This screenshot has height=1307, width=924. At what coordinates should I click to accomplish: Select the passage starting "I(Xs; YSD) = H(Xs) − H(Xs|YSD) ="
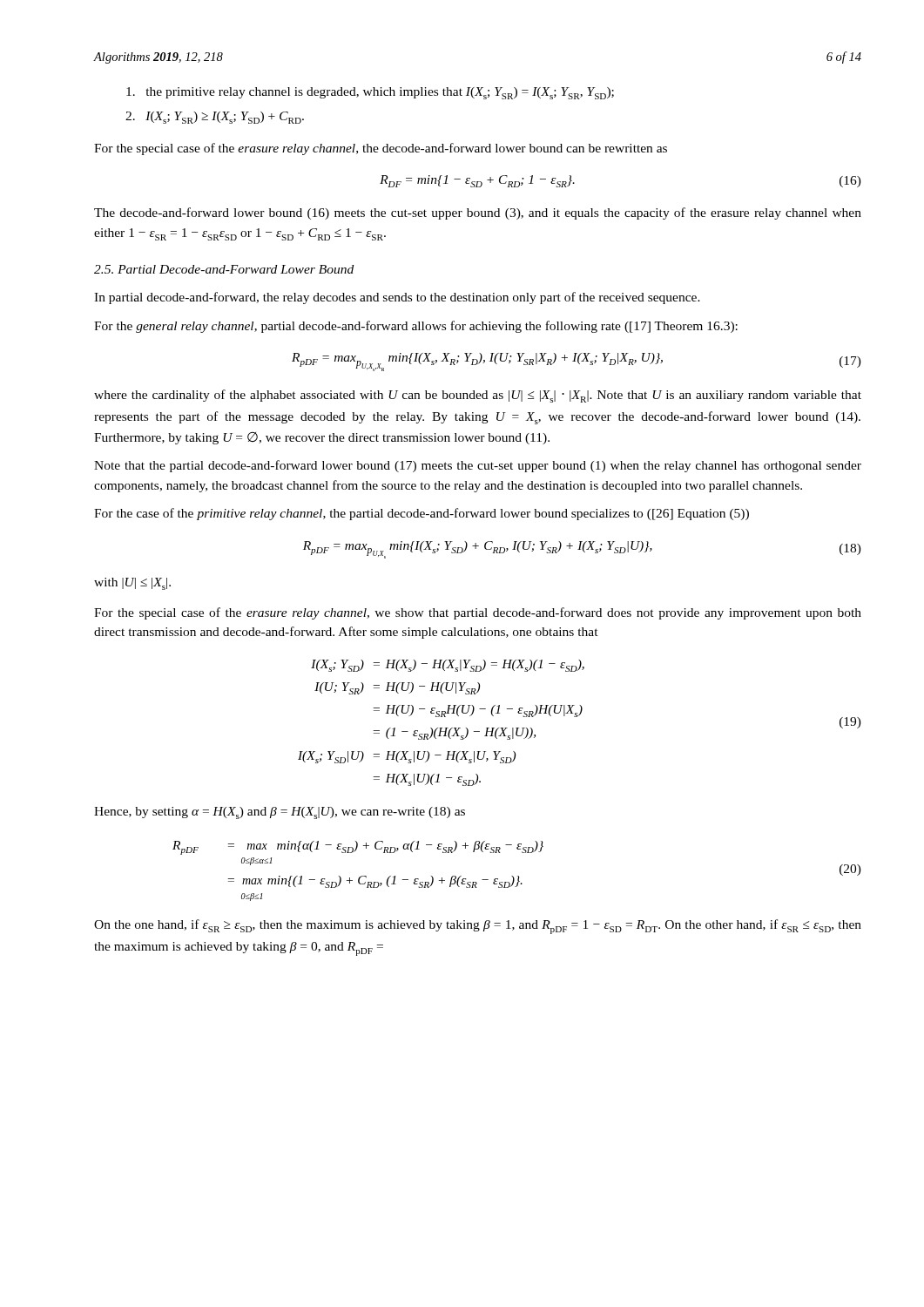521,722
